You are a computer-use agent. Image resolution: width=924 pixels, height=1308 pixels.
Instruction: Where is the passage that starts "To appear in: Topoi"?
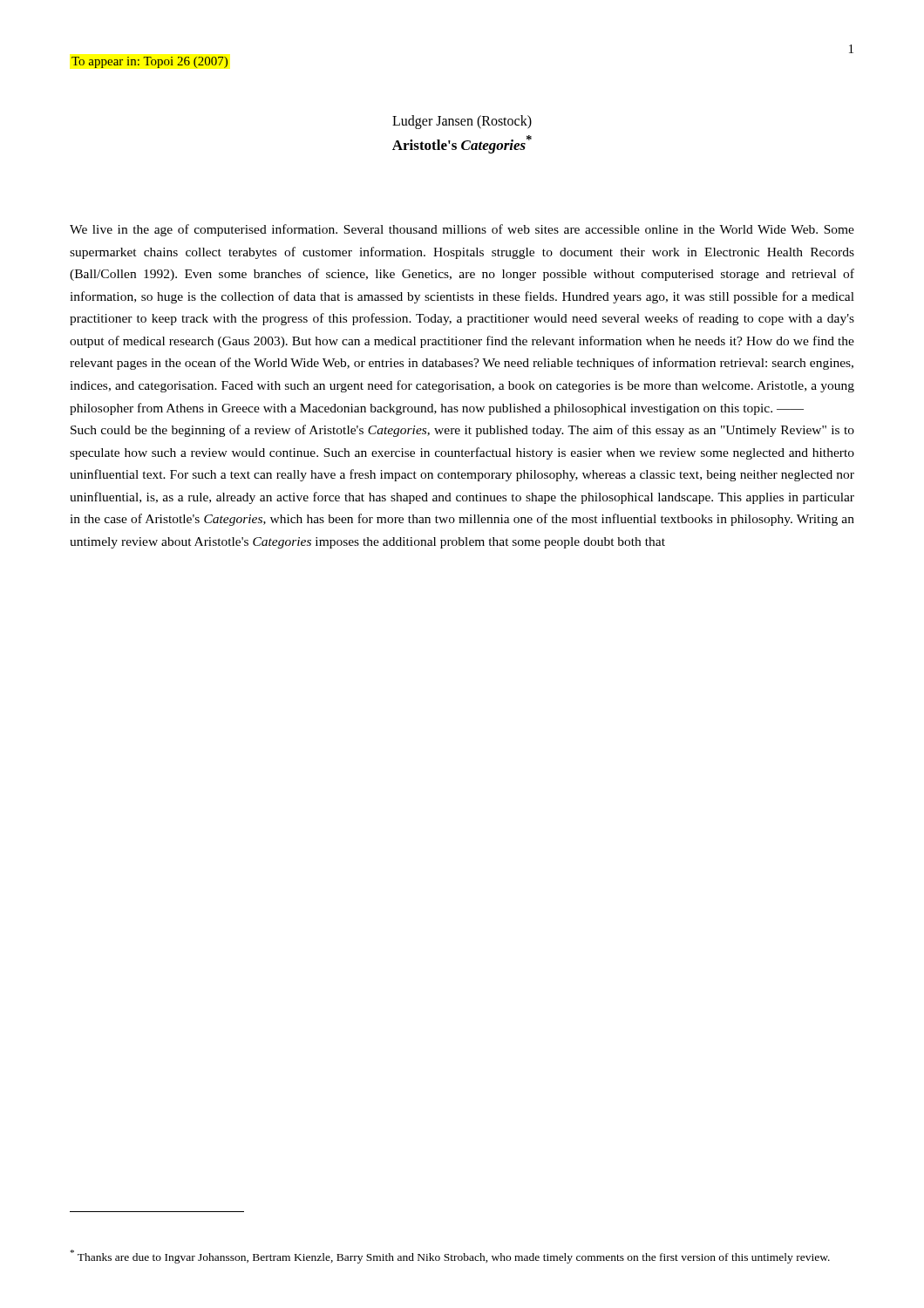pyautogui.click(x=150, y=61)
